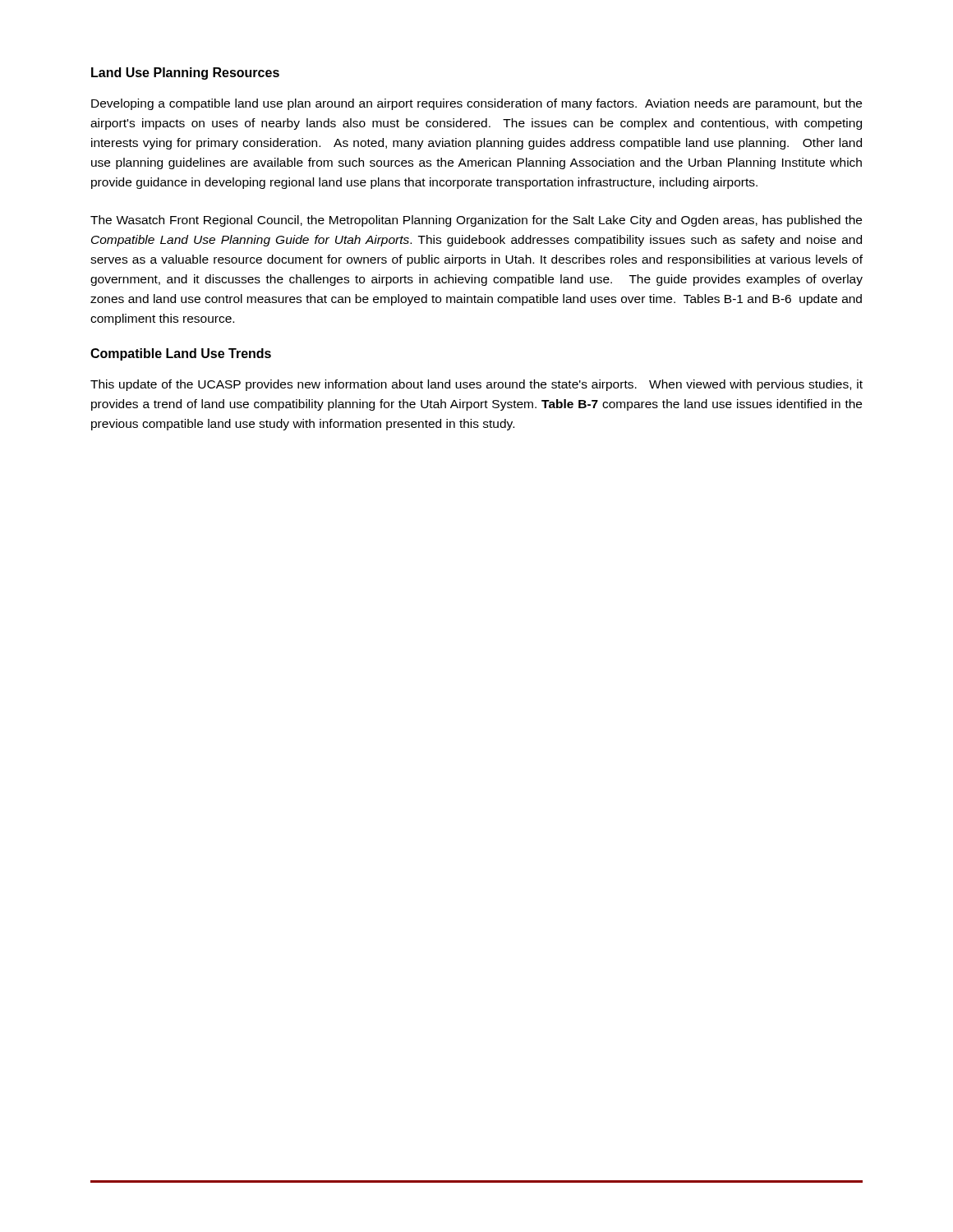The image size is (953, 1232).
Task: Click on the block starting "Developing a compatible land use"
Action: [x=476, y=143]
